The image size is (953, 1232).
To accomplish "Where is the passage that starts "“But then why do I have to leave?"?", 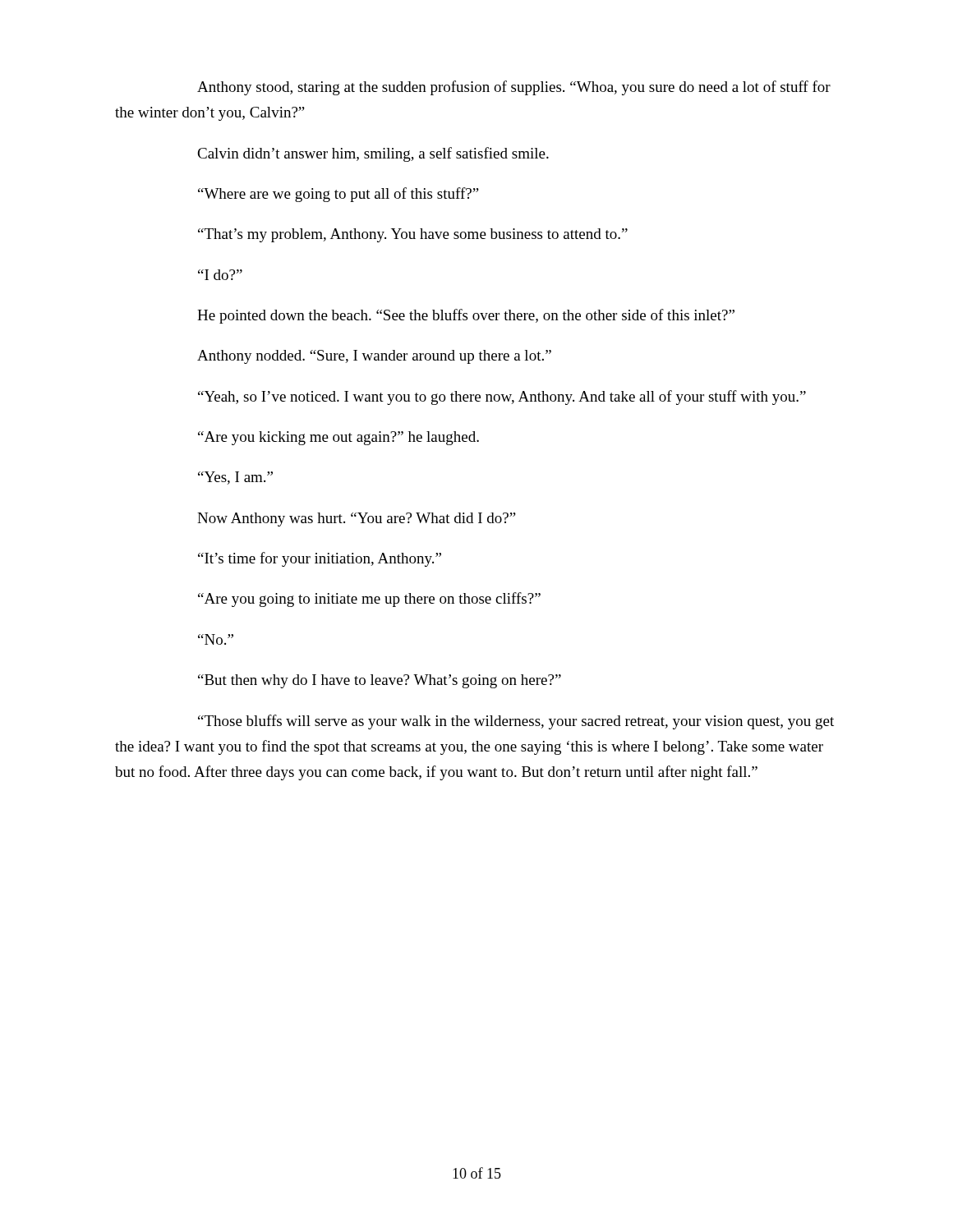I will (476, 680).
